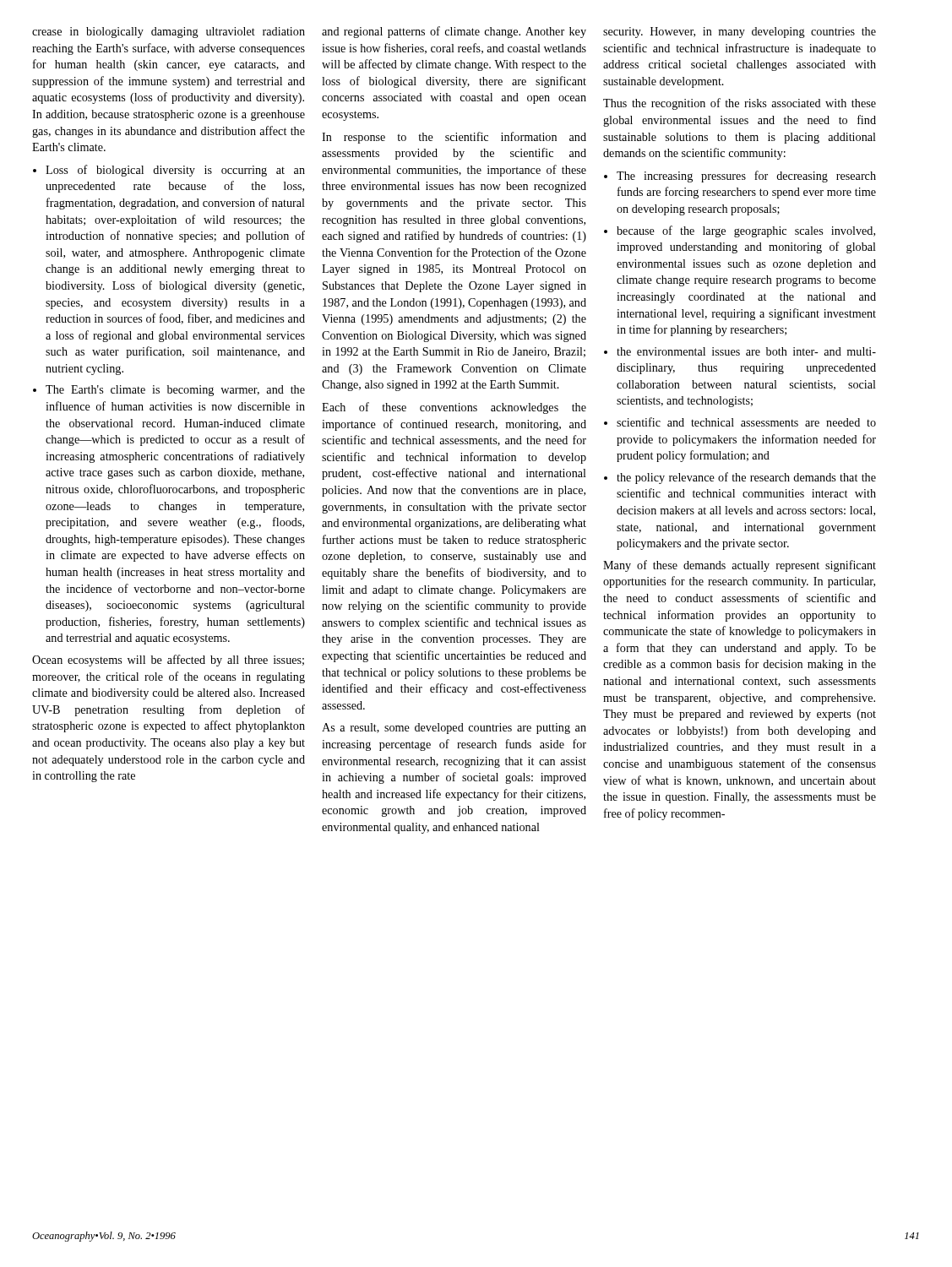Point to the element starting "Thus the recognition"

(740, 129)
